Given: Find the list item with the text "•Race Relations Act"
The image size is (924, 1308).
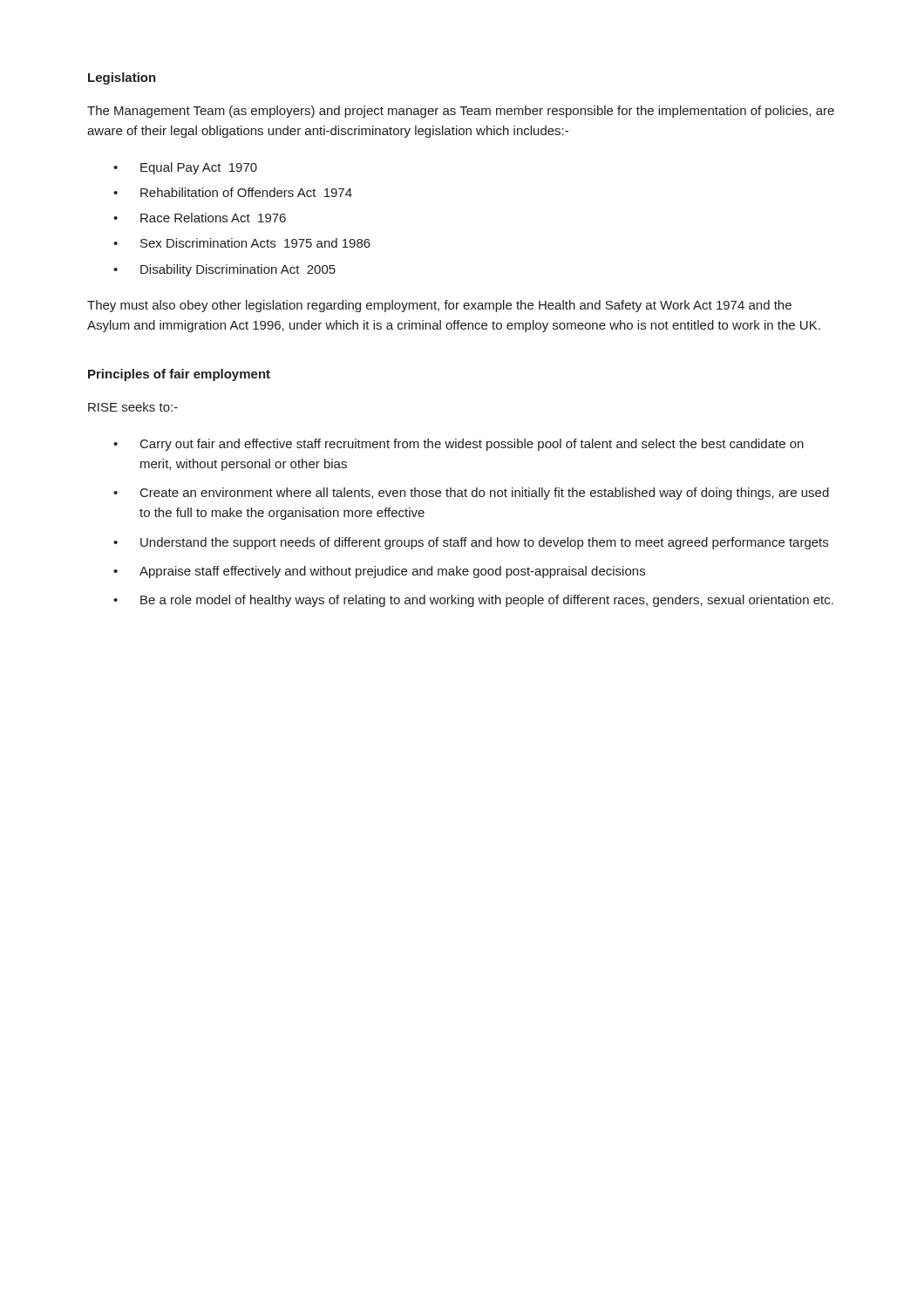Looking at the screenshot, I should click(x=200, y=218).
